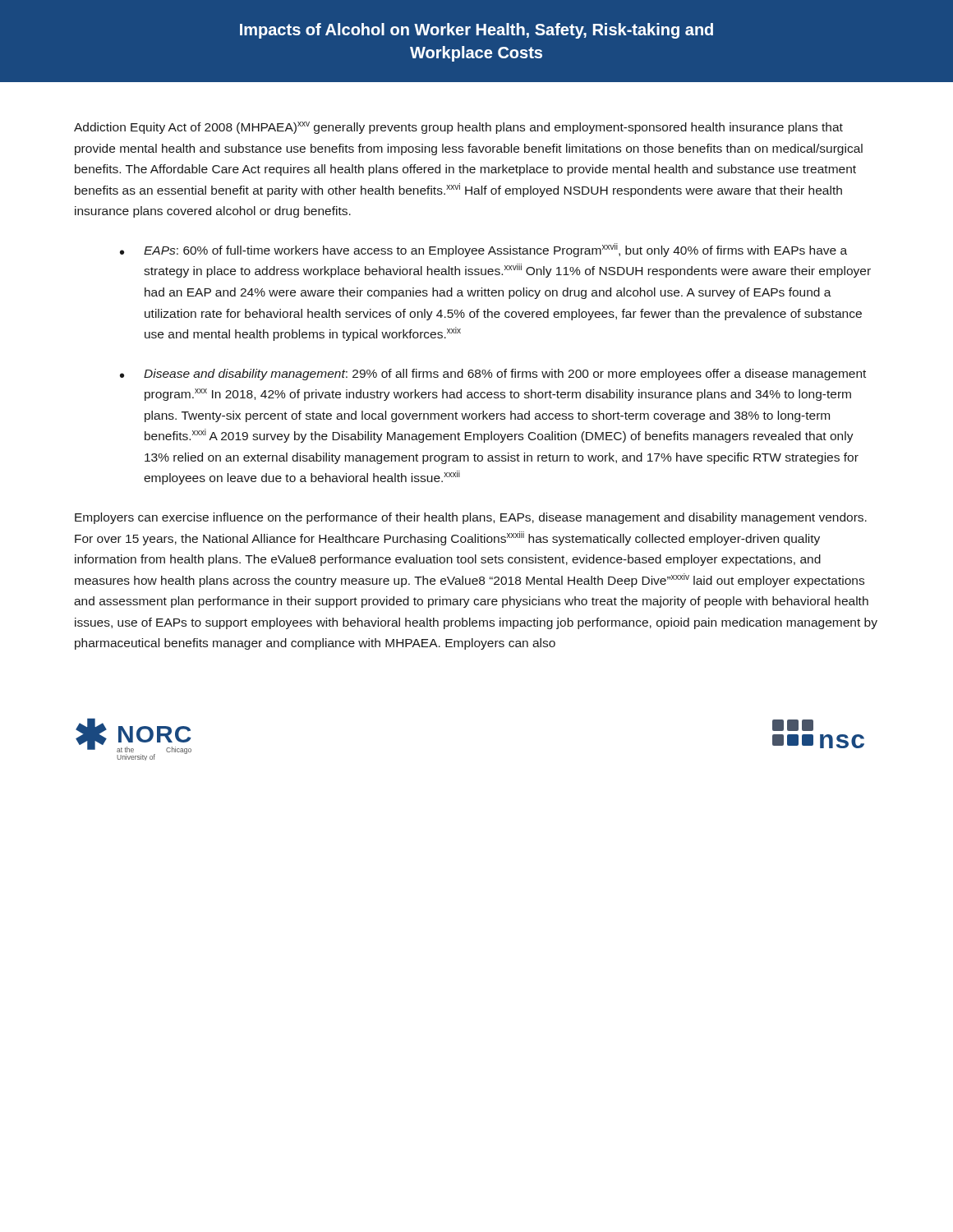953x1232 pixels.
Task: Navigate to the region starting "• Disease and disability"
Action: [499, 426]
